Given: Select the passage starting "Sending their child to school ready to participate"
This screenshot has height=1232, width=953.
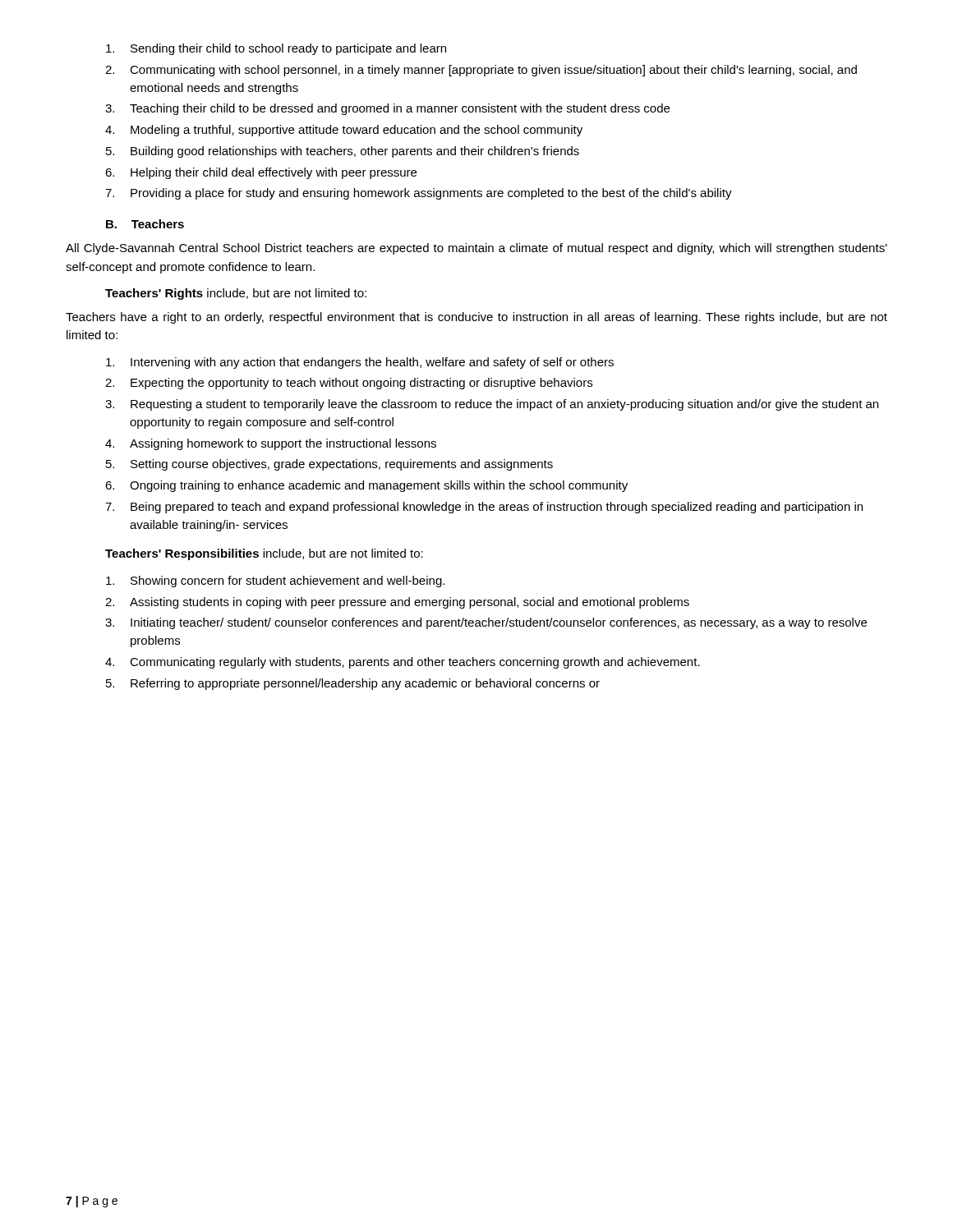Looking at the screenshot, I should (276, 49).
